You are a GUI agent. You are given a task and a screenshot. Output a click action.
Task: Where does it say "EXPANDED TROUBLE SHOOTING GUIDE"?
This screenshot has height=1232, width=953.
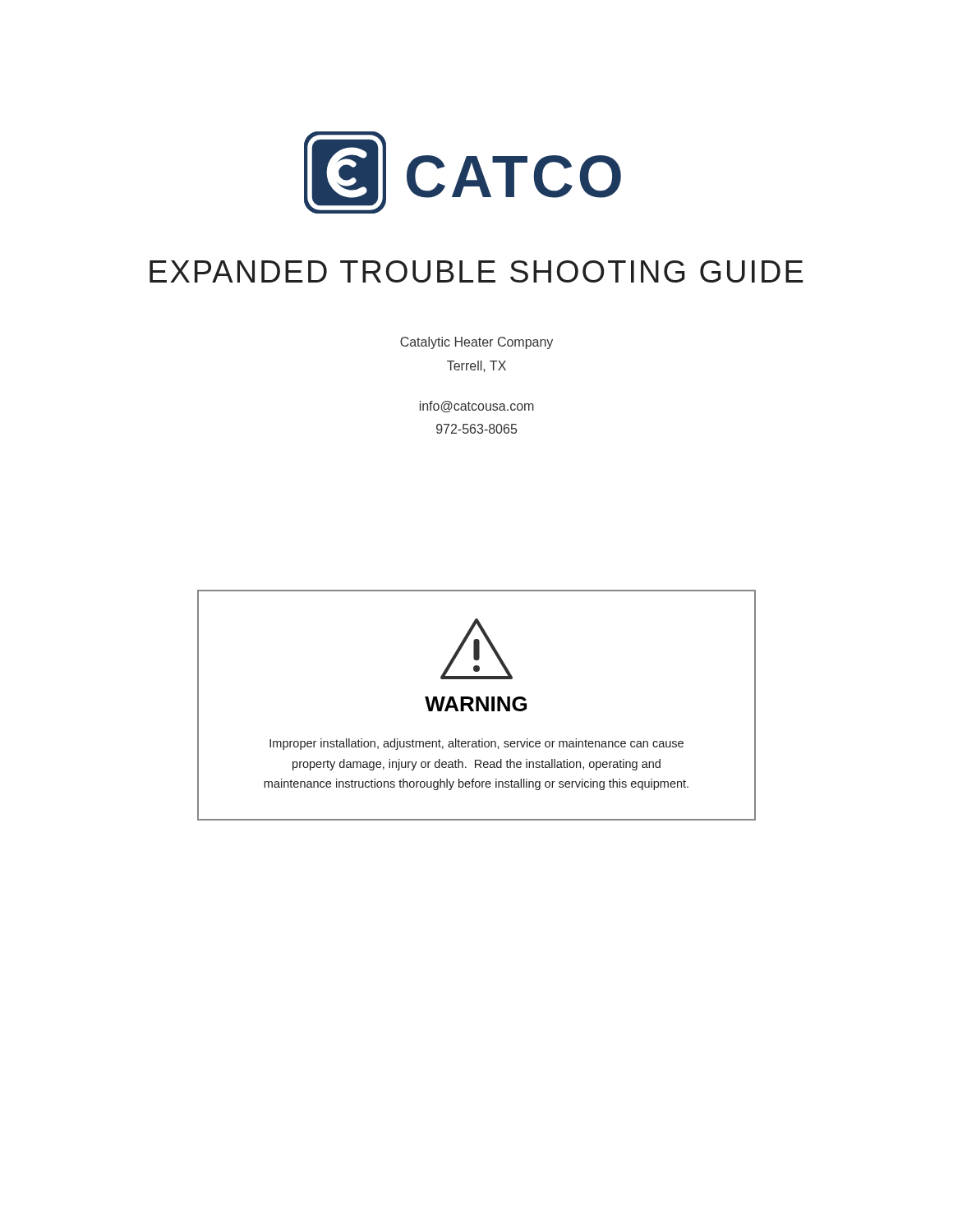click(x=476, y=272)
